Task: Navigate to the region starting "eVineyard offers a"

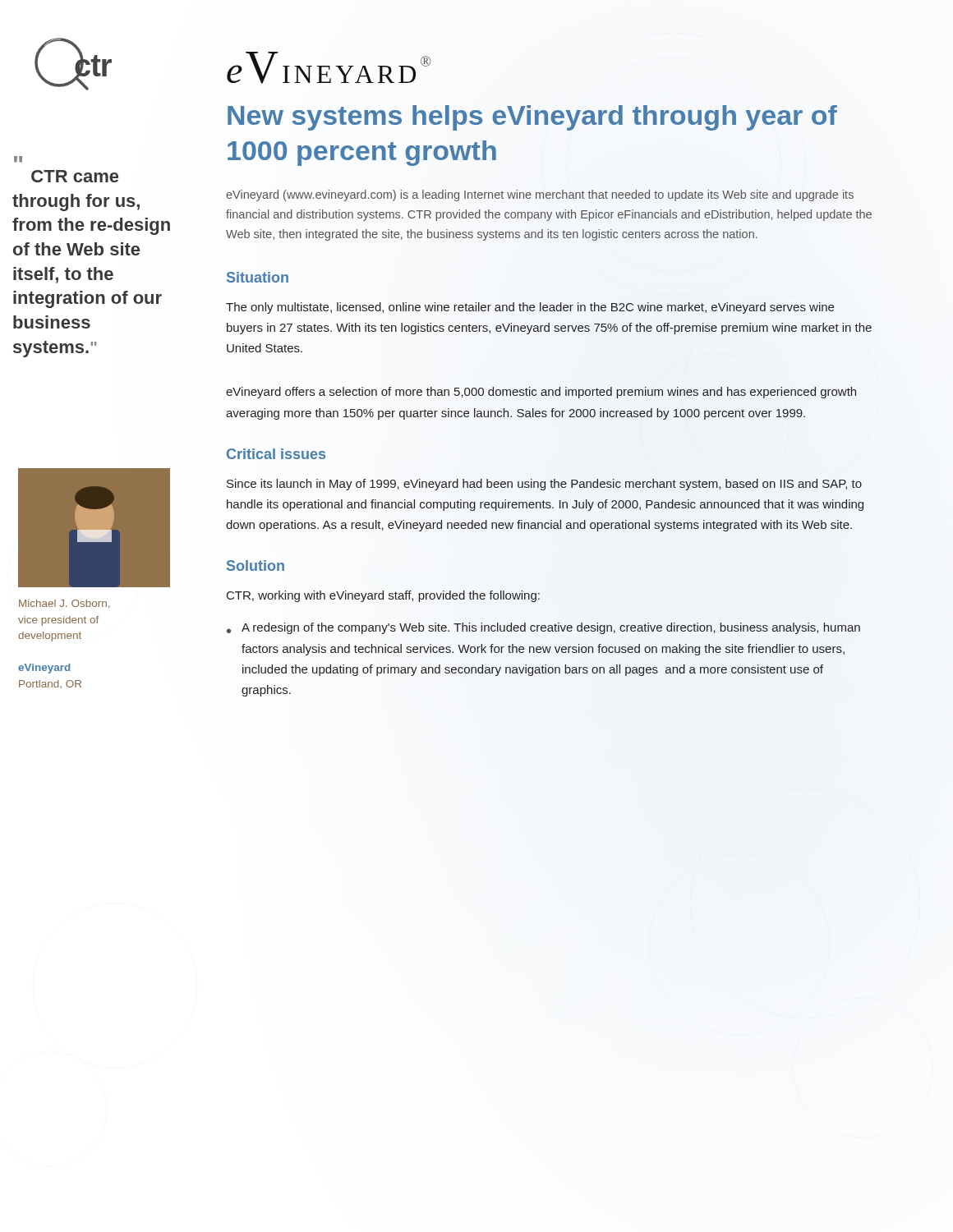Action: coord(541,402)
